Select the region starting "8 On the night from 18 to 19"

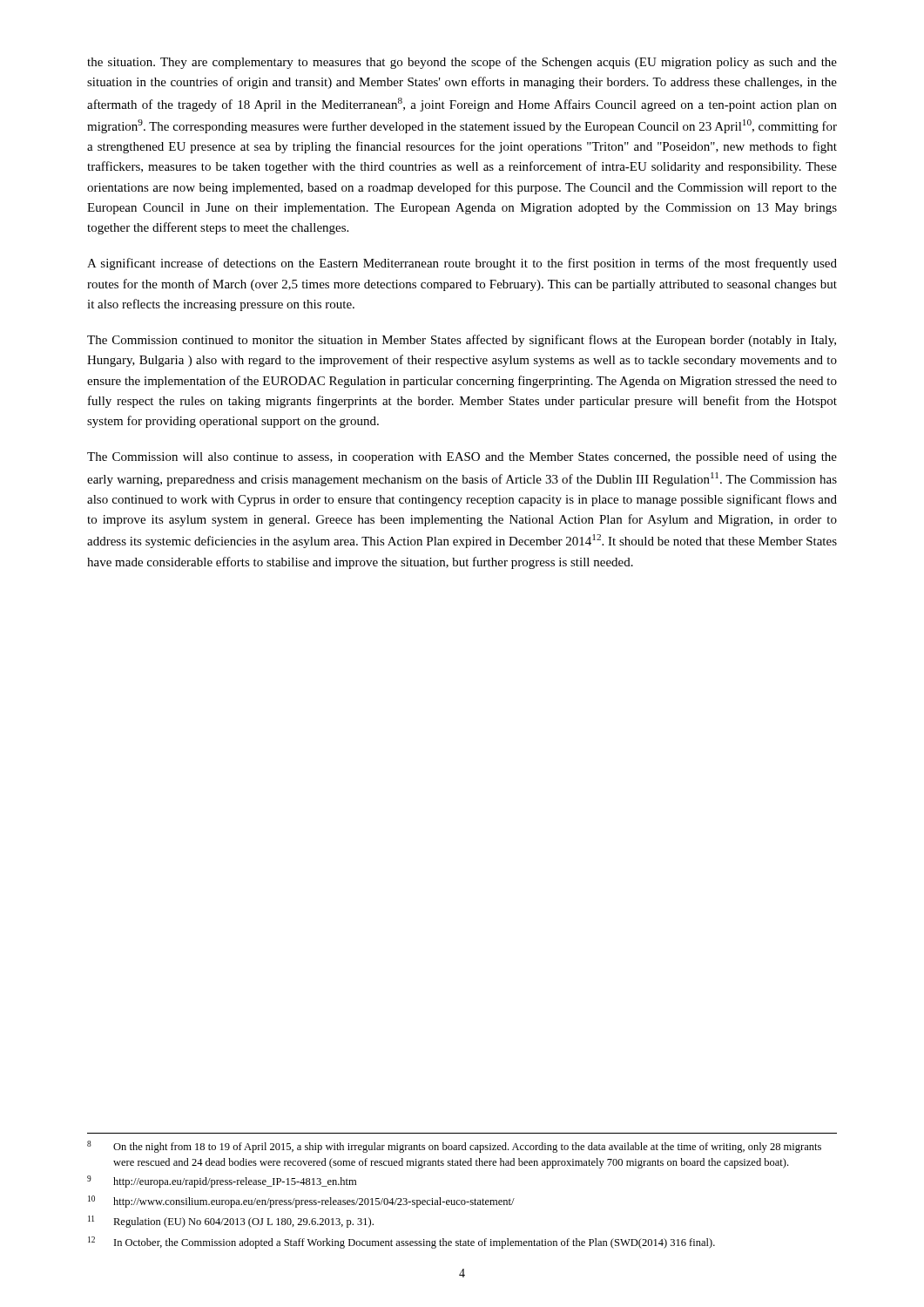click(462, 1154)
